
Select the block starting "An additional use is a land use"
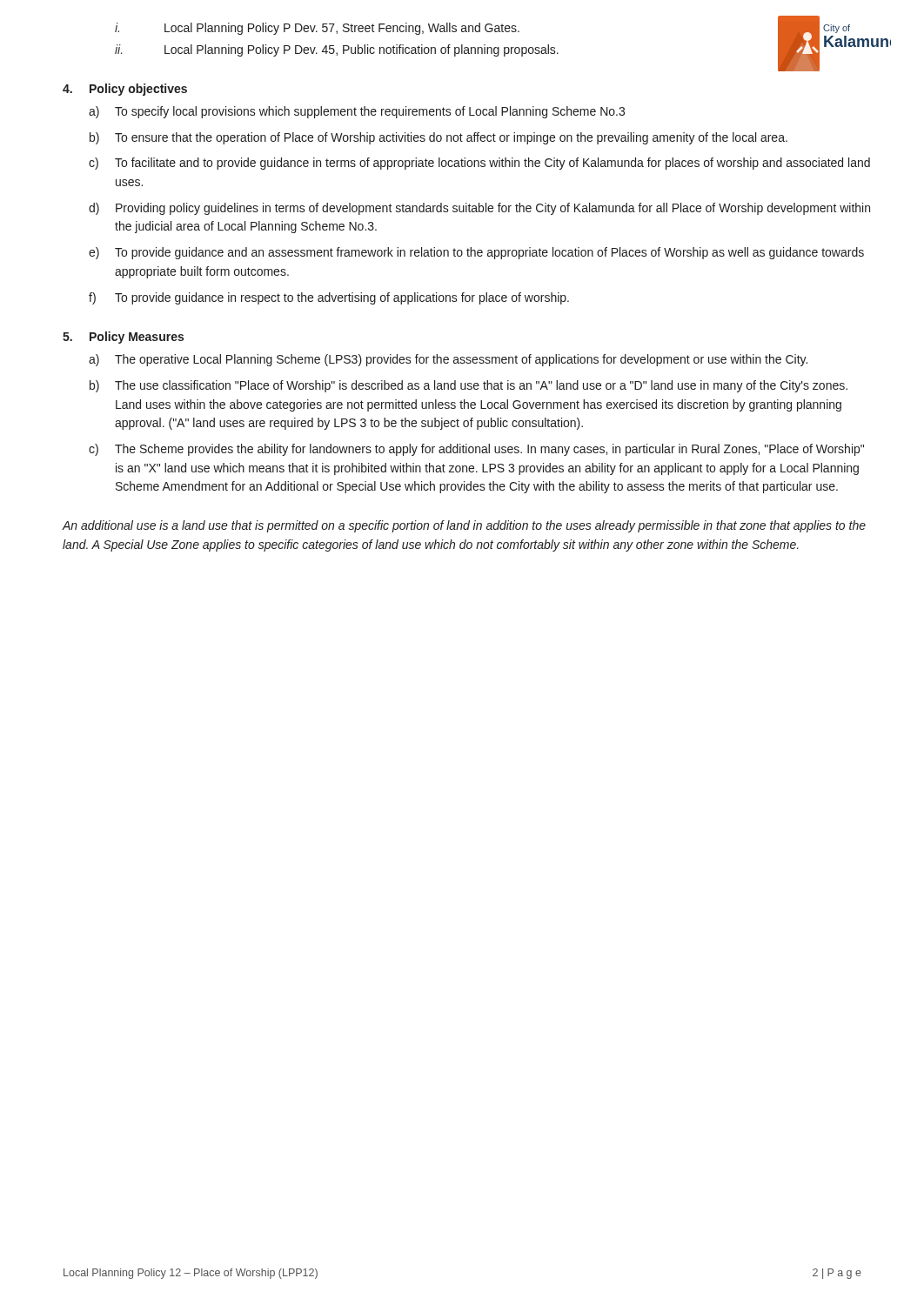[464, 535]
